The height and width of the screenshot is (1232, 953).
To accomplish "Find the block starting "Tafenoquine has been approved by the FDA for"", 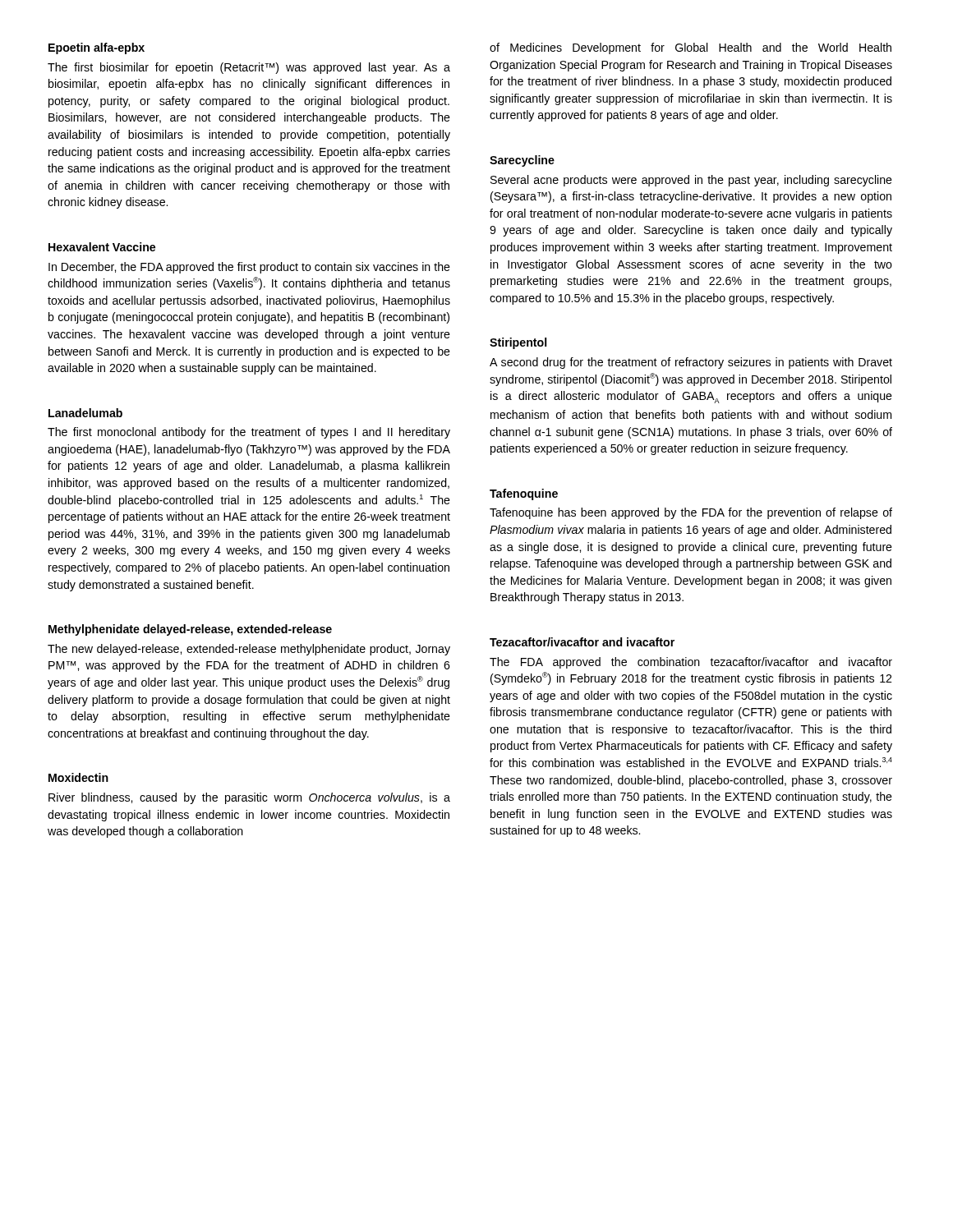I will point(691,555).
